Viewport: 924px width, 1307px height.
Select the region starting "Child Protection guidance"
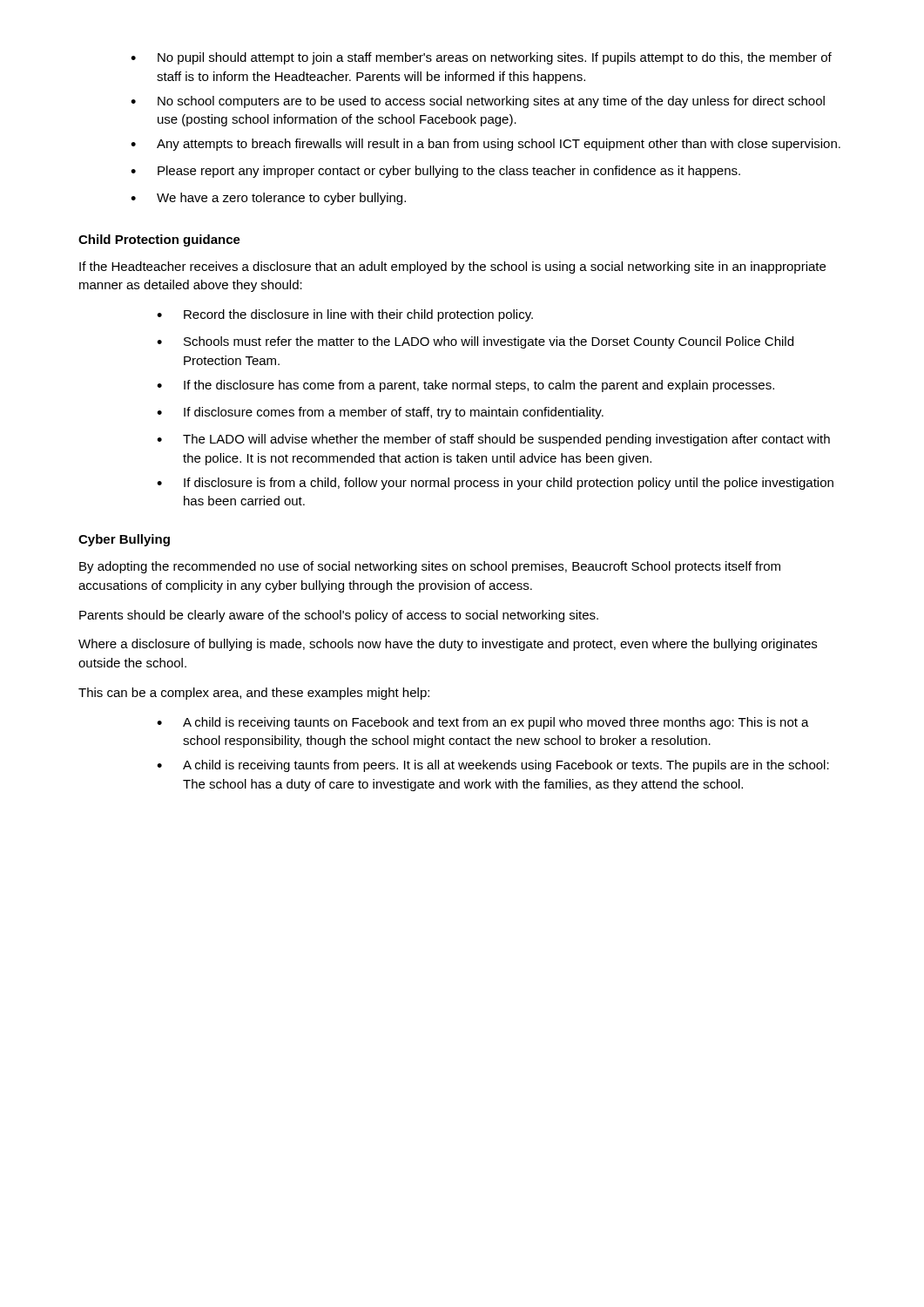[159, 239]
